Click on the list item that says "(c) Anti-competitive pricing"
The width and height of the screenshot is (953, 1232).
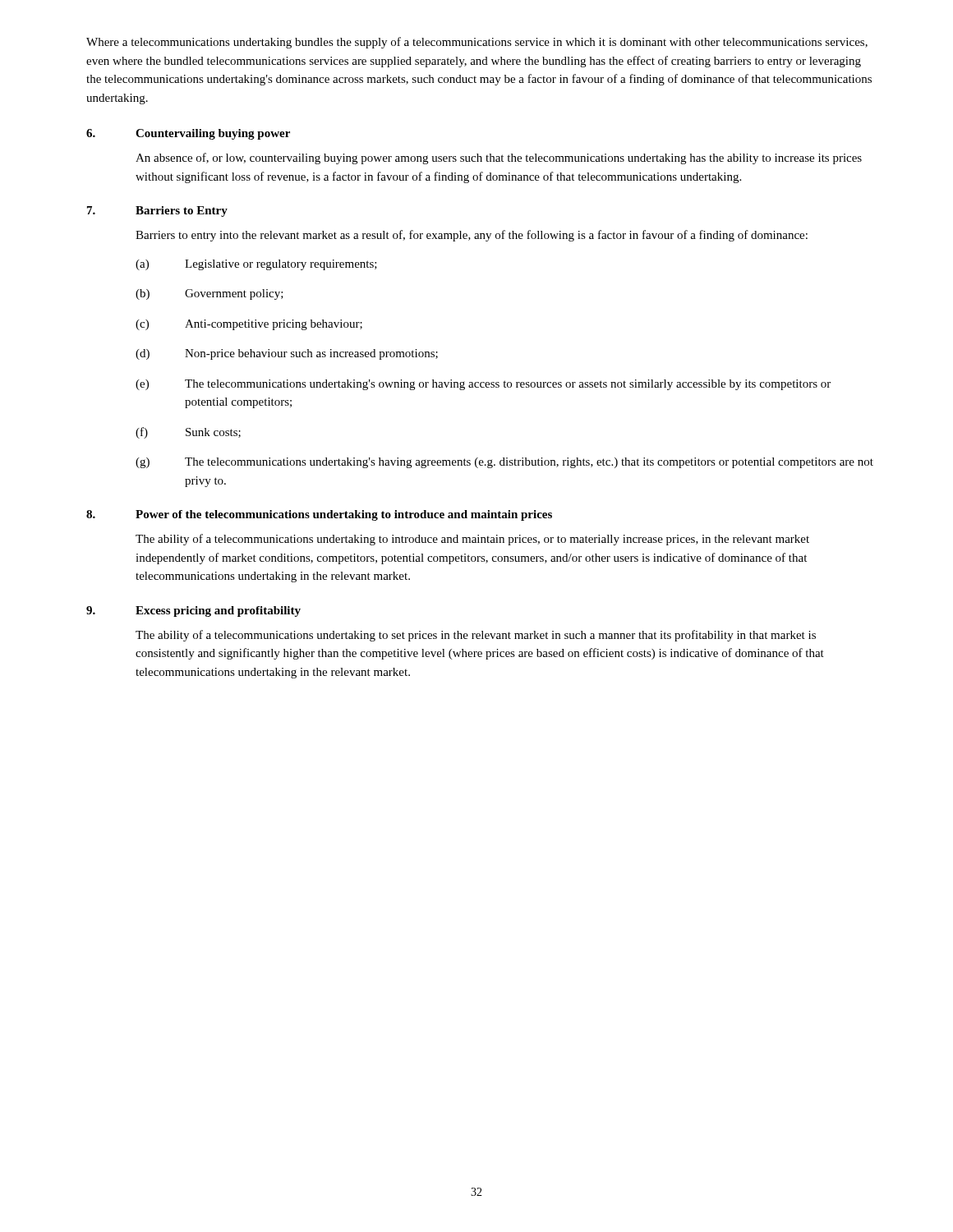249,325
